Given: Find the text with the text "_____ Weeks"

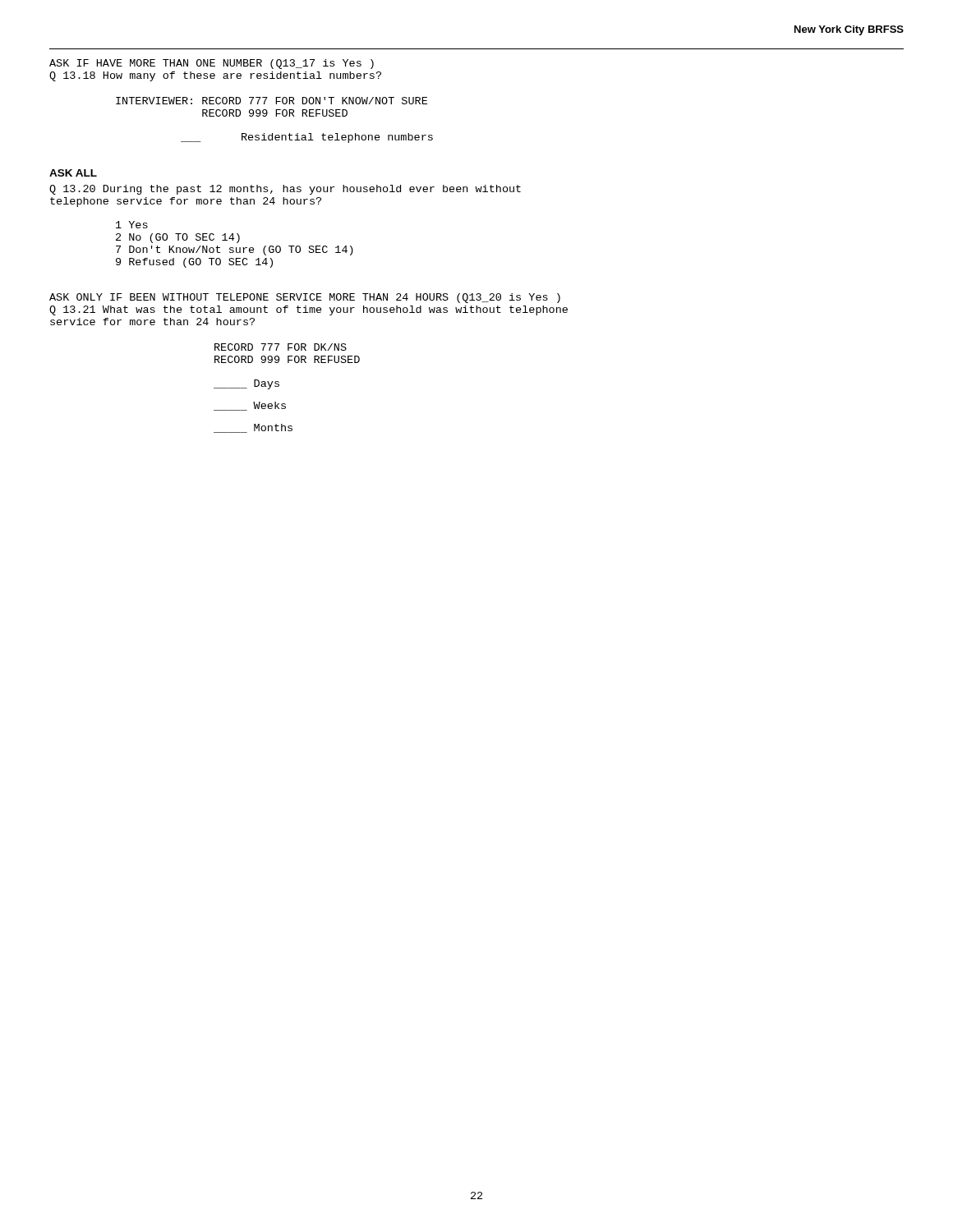Looking at the screenshot, I should [x=250, y=406].
